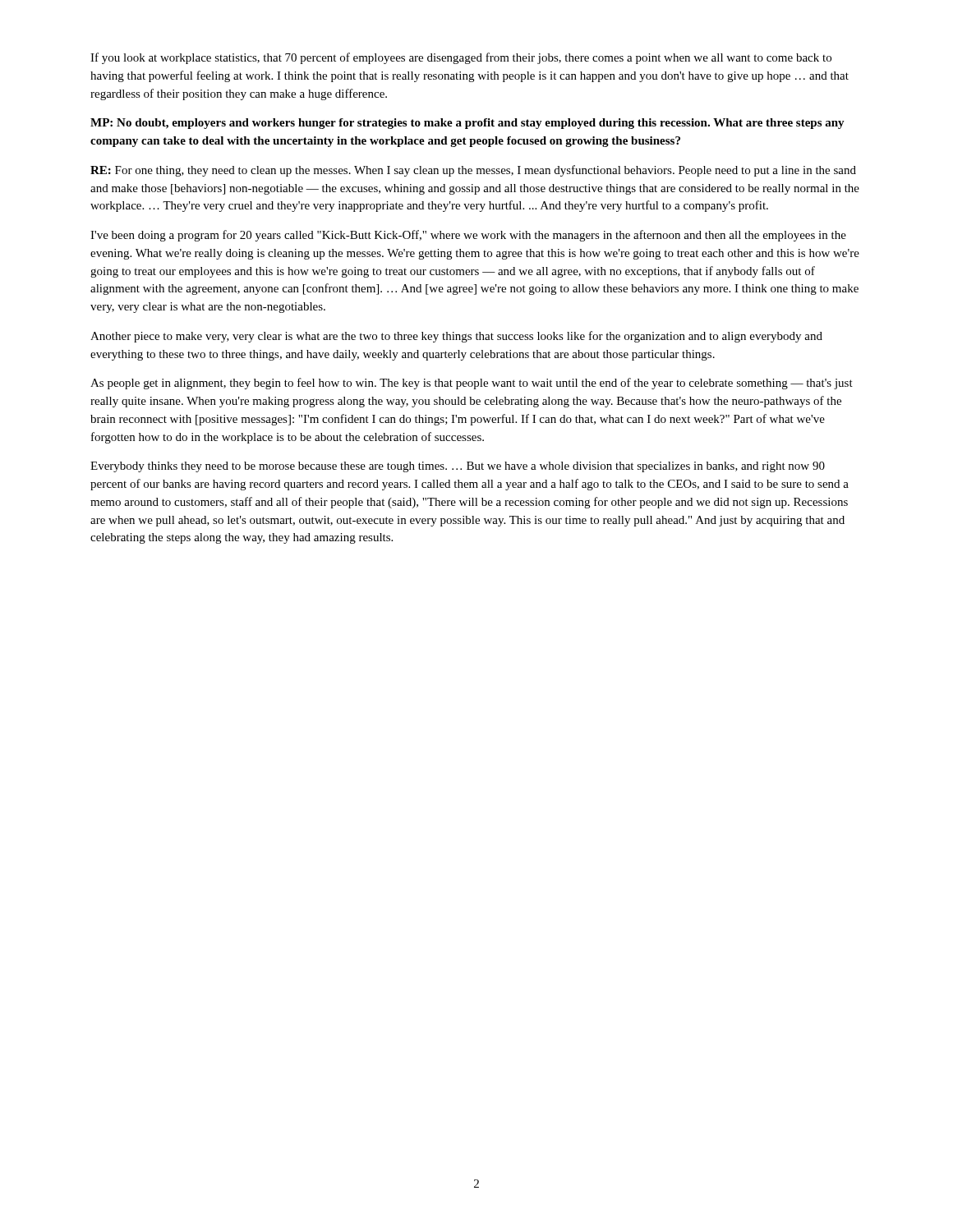This screenshot has width=953, height=1232.
Task: Select the text block starting "If you look at"
Action: click(476, 76)
